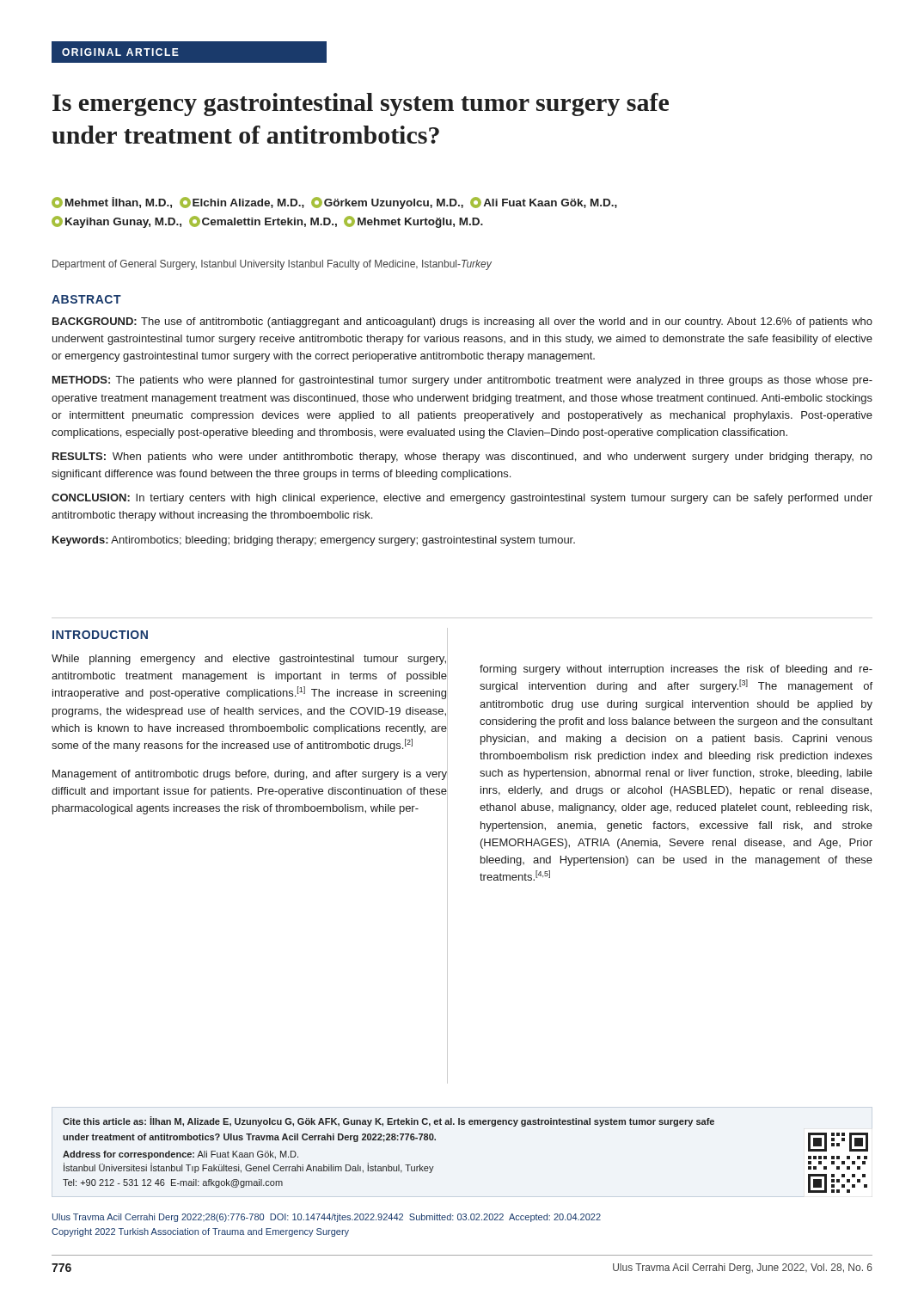The image size is (924, 1290).
Task: Where does it say "ORIGINAL ARTICLE"?
Action: 121,52
